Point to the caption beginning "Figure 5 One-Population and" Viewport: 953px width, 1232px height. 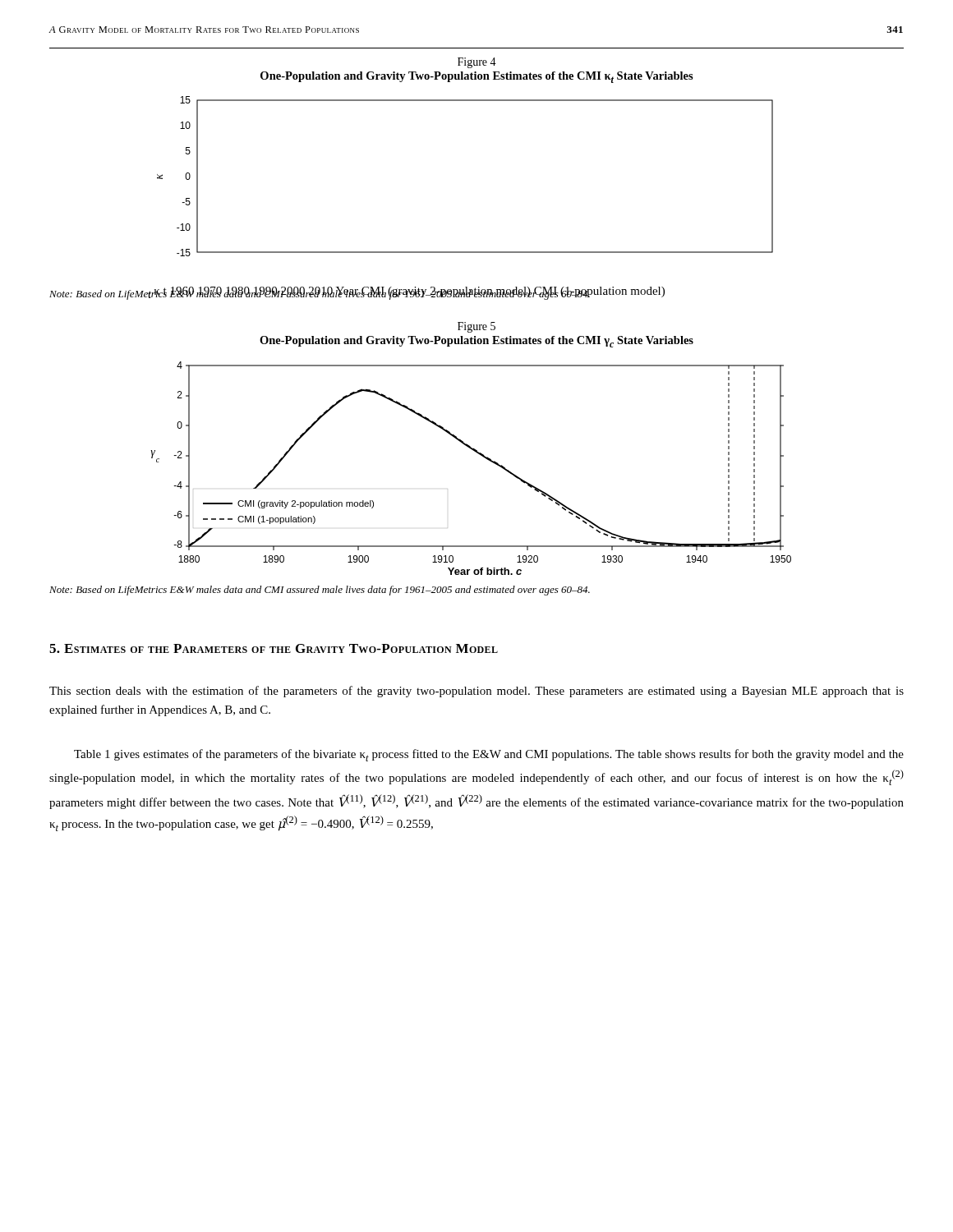pos(476,335)
